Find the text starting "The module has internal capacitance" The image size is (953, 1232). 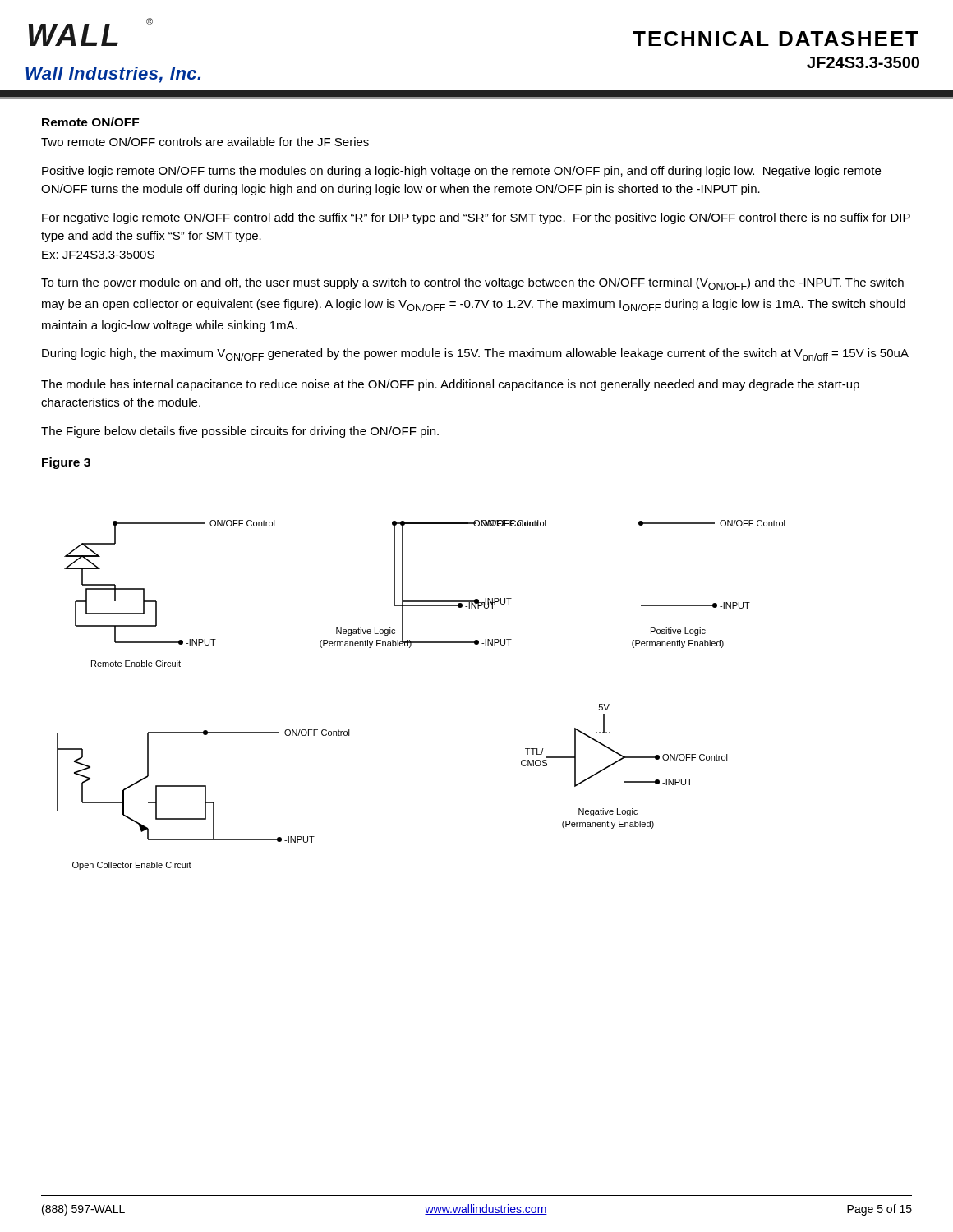coord(450,393)
